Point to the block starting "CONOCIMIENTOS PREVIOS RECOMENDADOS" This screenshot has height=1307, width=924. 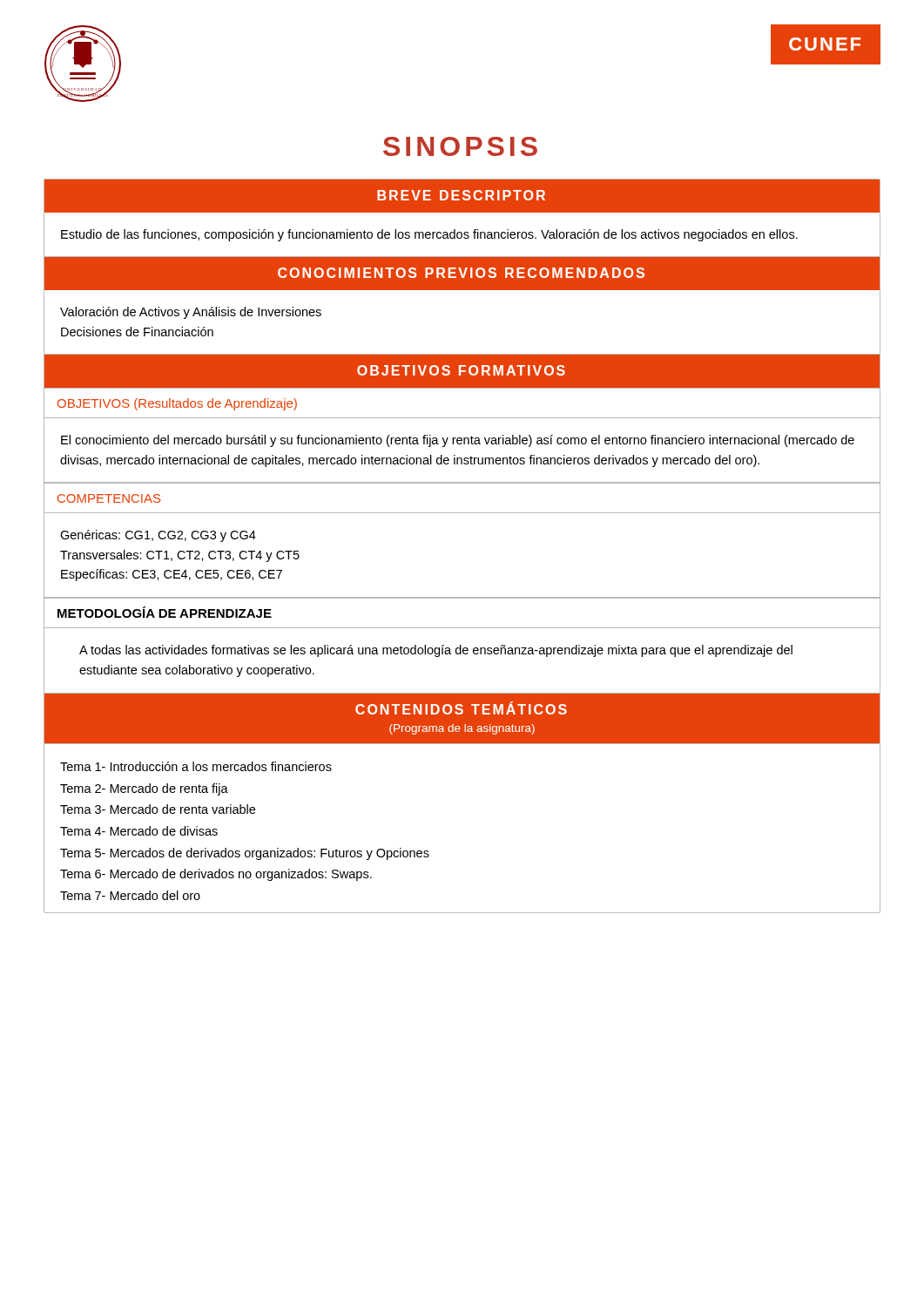[x=462, y=274]
